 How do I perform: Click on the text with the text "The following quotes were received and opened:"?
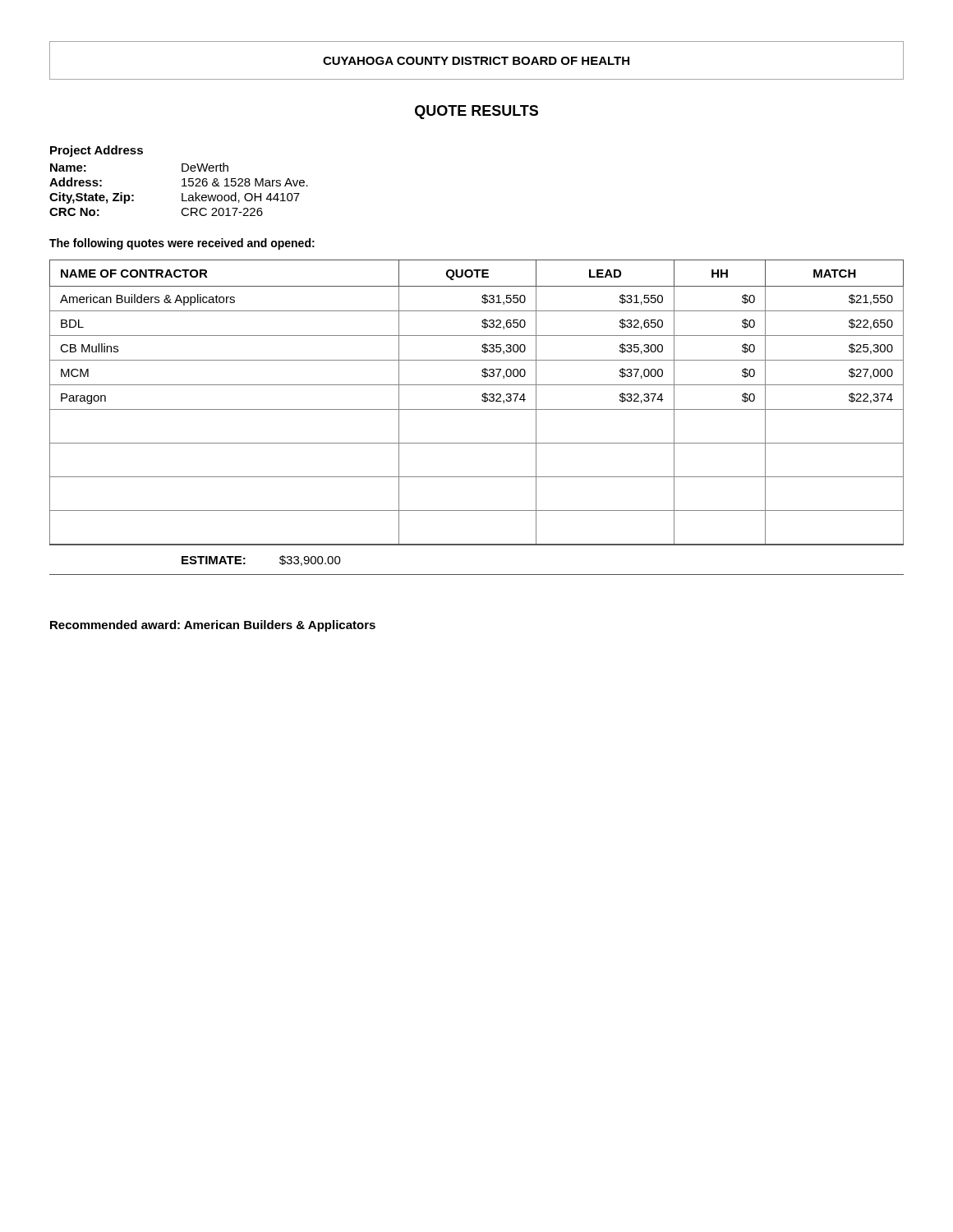182,243
